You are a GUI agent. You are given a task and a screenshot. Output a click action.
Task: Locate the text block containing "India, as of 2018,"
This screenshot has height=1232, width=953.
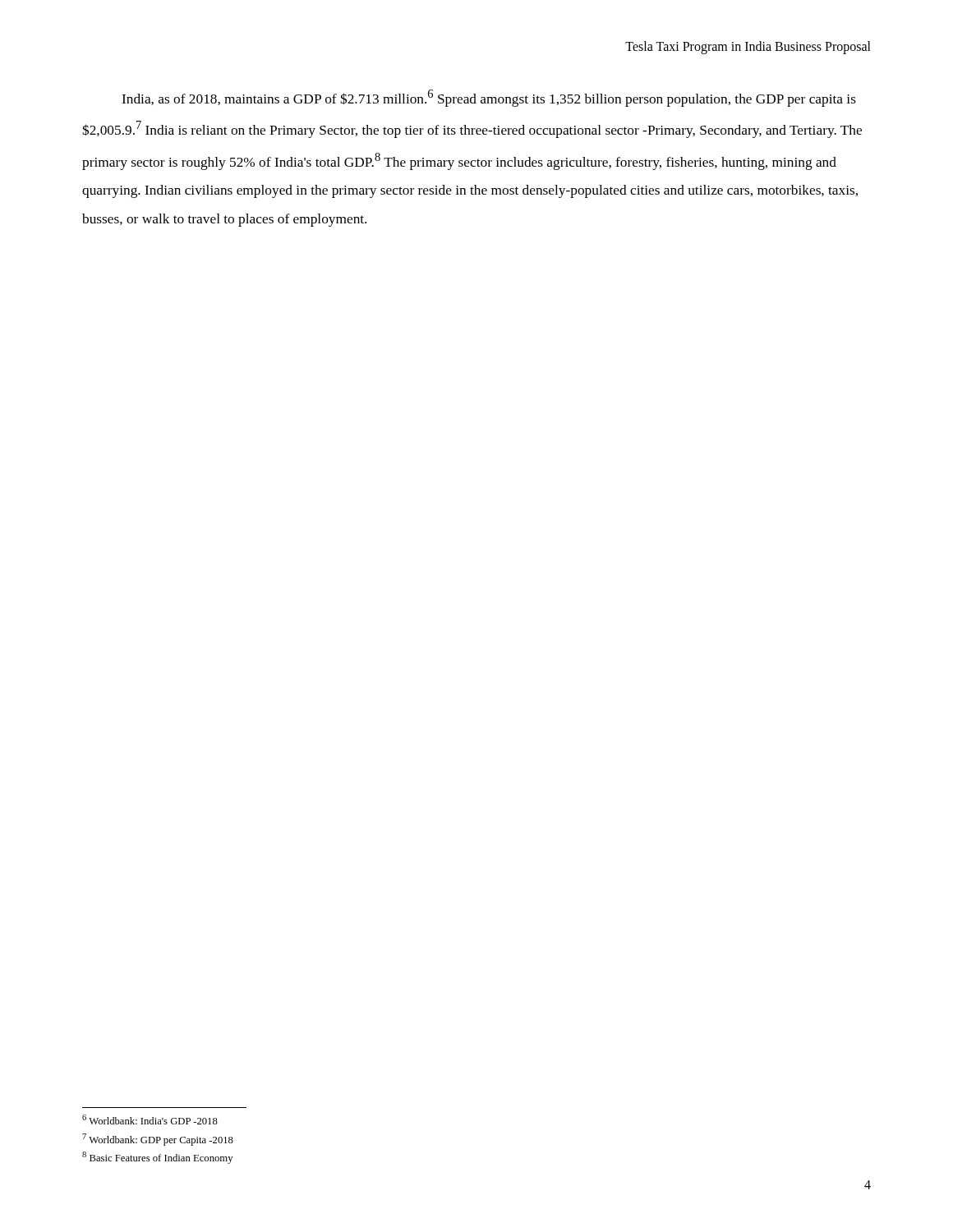[476, 158]
